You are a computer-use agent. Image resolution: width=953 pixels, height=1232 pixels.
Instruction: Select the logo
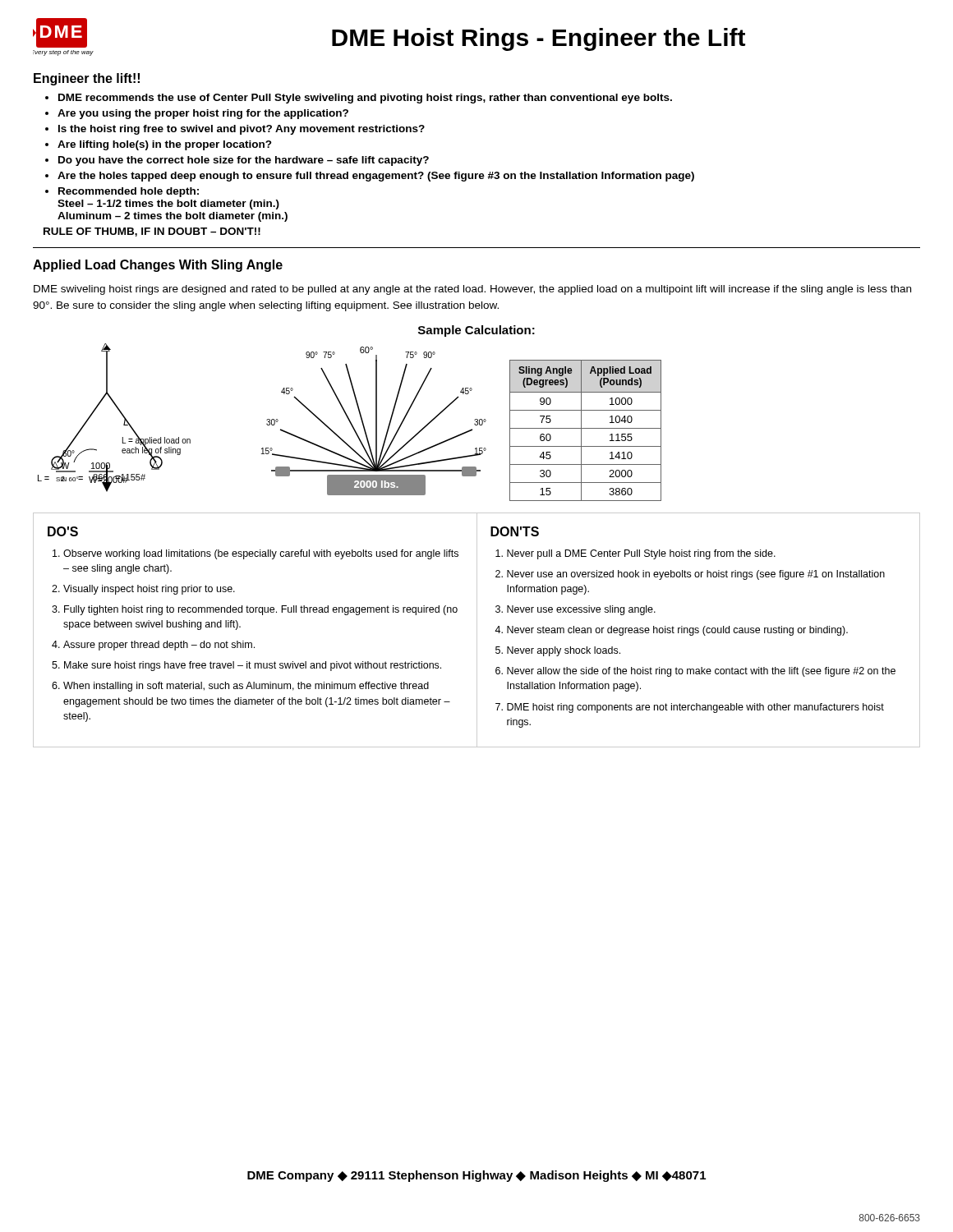coord(82,37)
